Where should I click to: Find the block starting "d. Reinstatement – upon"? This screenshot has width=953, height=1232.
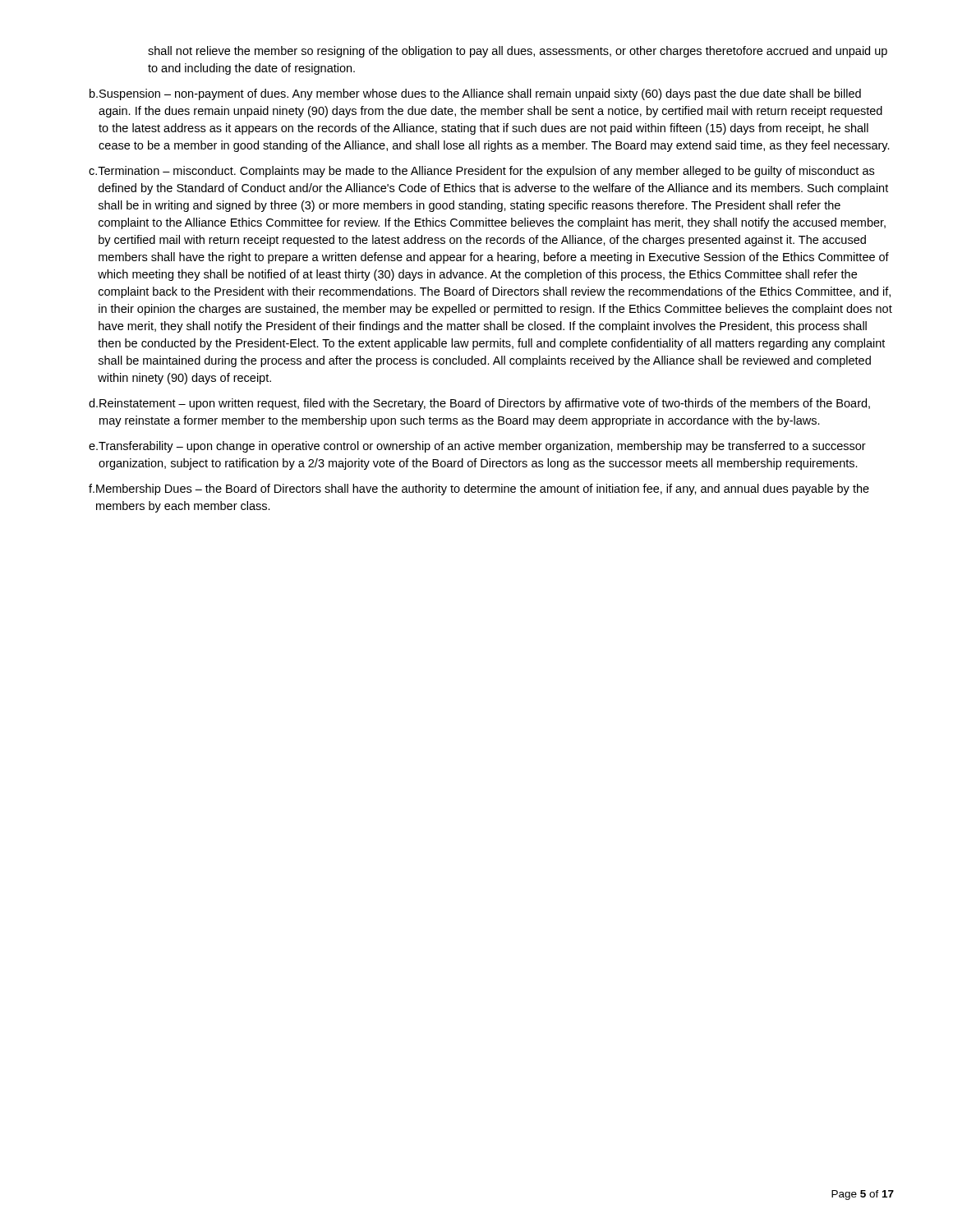click(476, 413)
